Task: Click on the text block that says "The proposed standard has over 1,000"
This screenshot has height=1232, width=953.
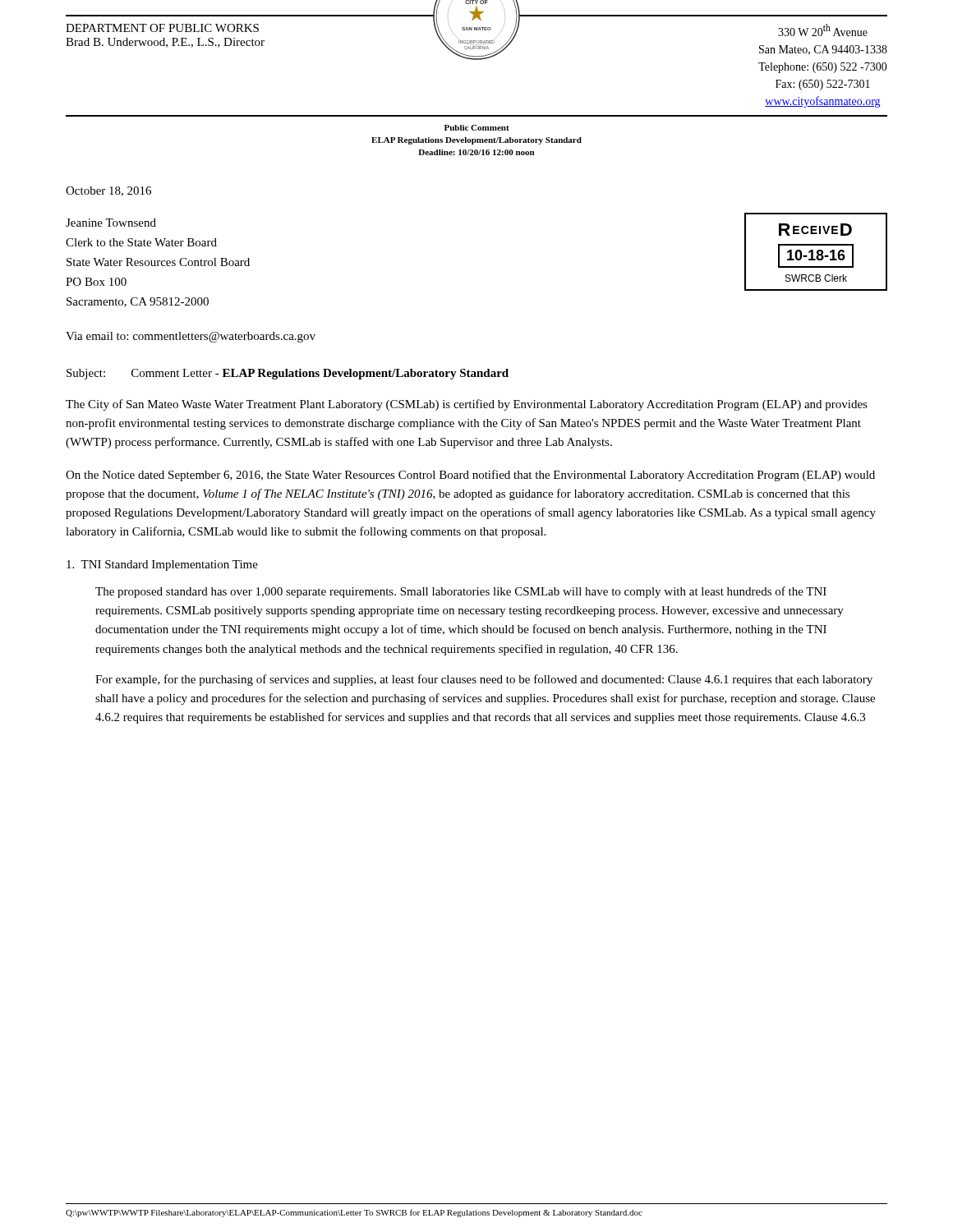Action: click(x=469, y=620)
